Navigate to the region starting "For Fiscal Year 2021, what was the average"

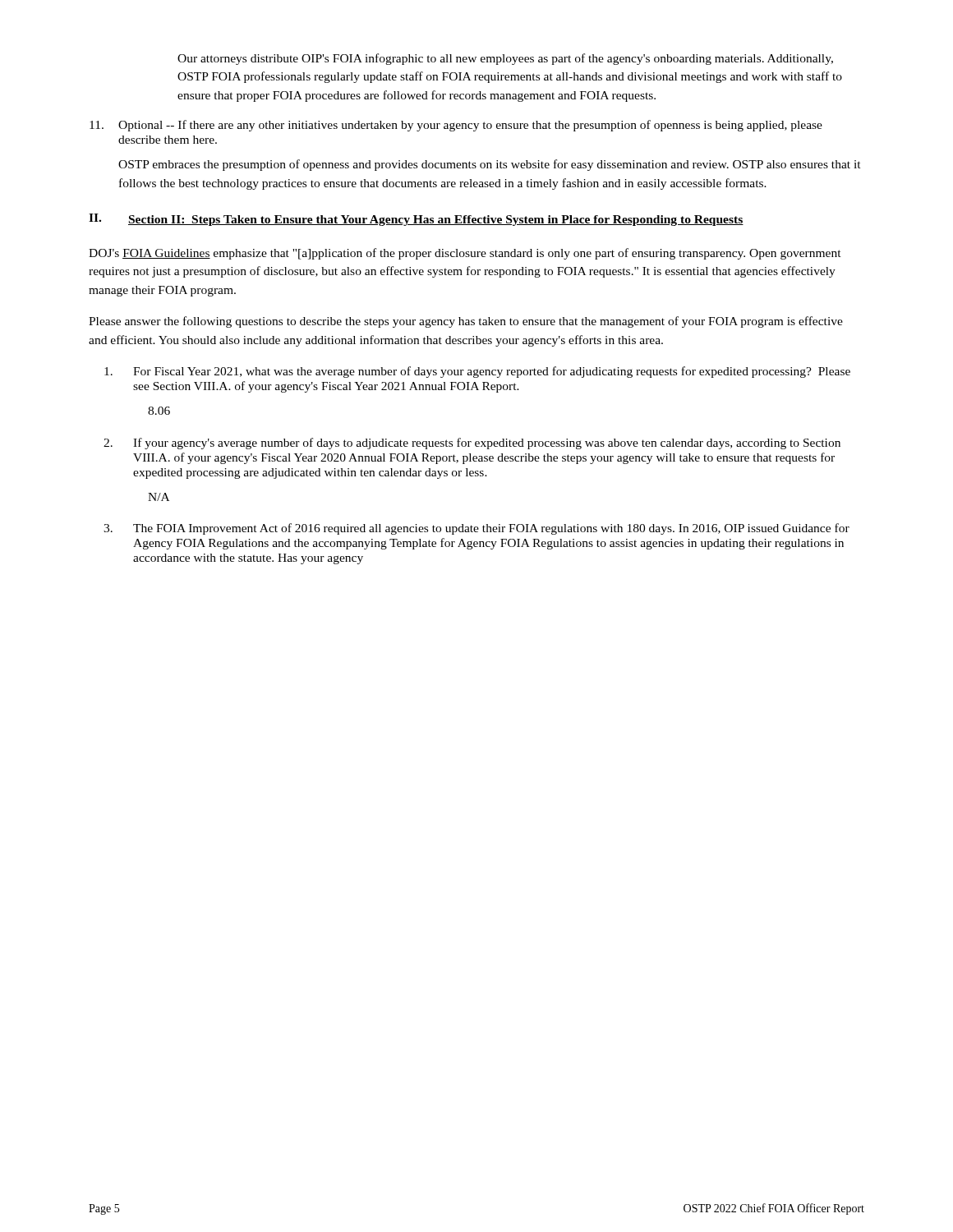[x=476, y=379]
